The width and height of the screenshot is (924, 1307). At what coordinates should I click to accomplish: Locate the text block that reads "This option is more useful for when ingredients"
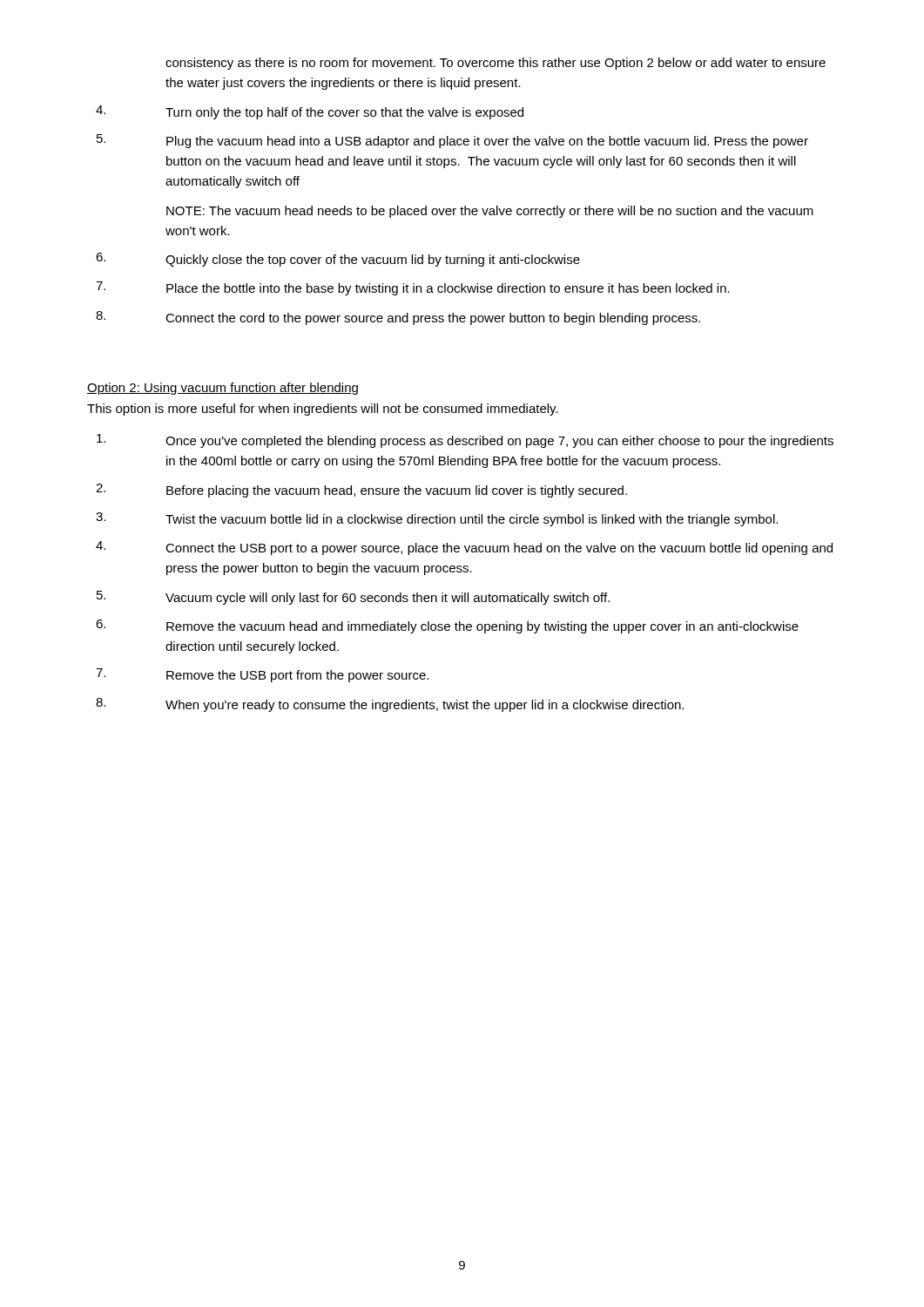coord(323,408)
